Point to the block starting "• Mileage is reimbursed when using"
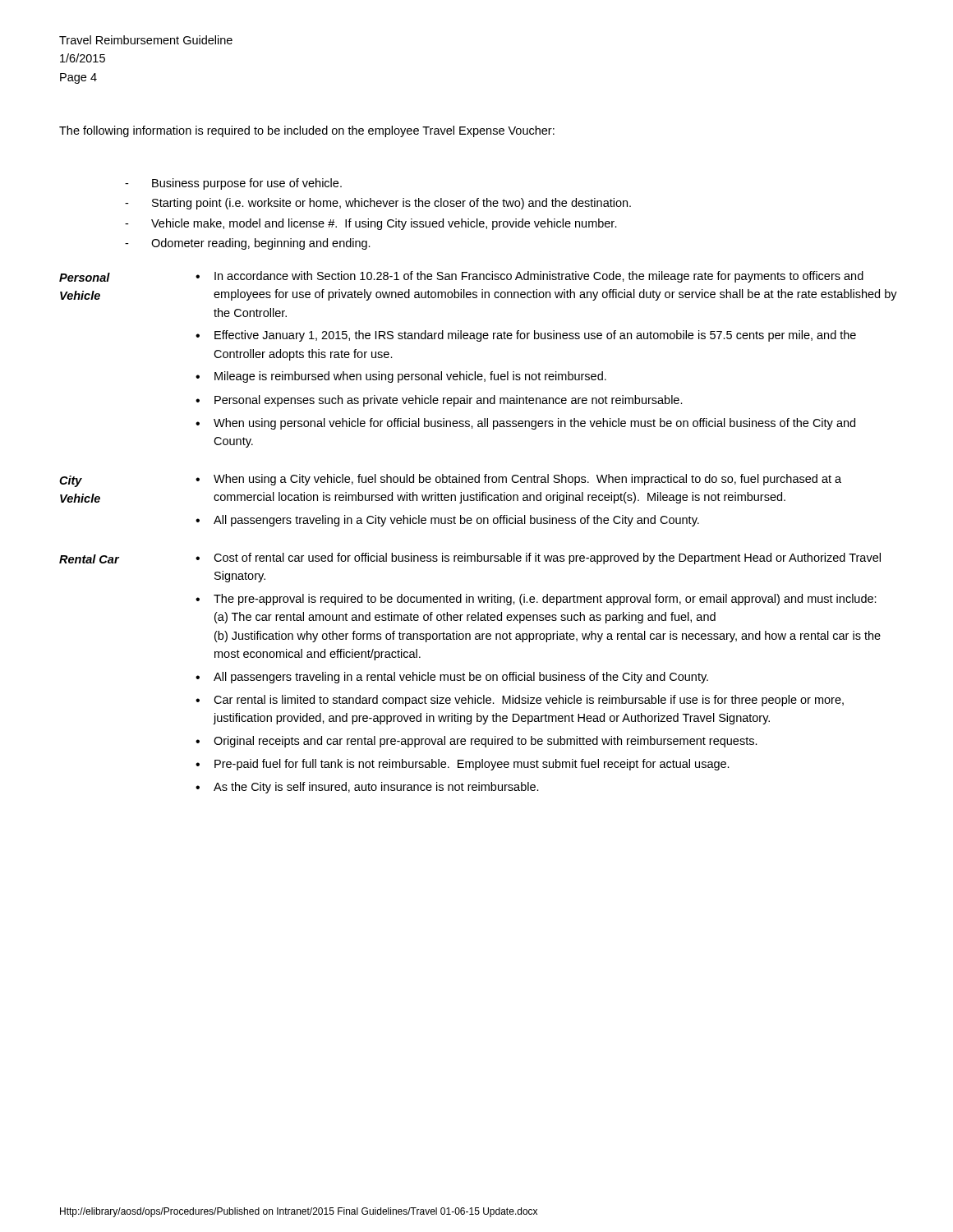This screenshot has width=953, height=1232. pos(546,377)
